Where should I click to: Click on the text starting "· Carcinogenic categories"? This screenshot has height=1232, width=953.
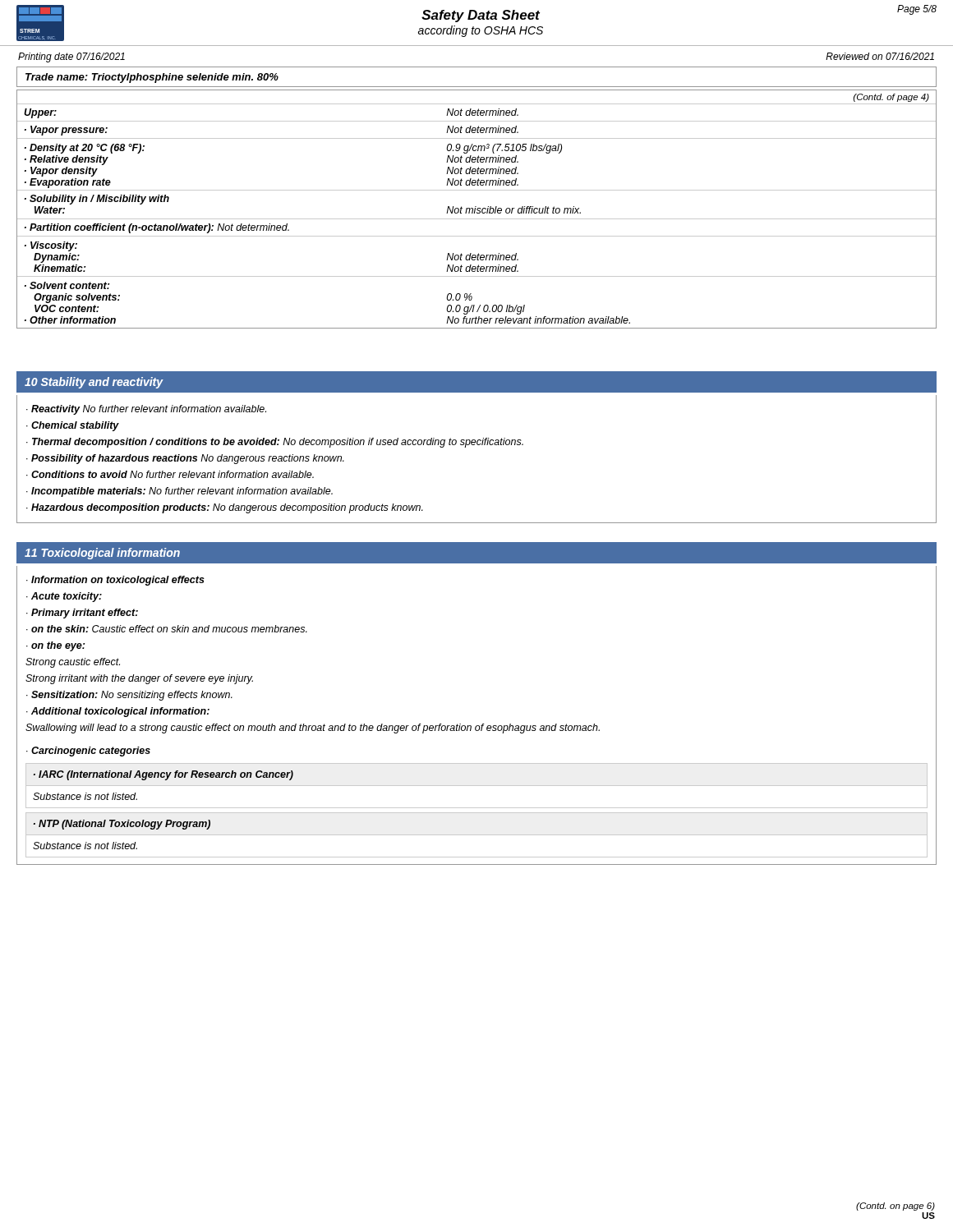88,751
